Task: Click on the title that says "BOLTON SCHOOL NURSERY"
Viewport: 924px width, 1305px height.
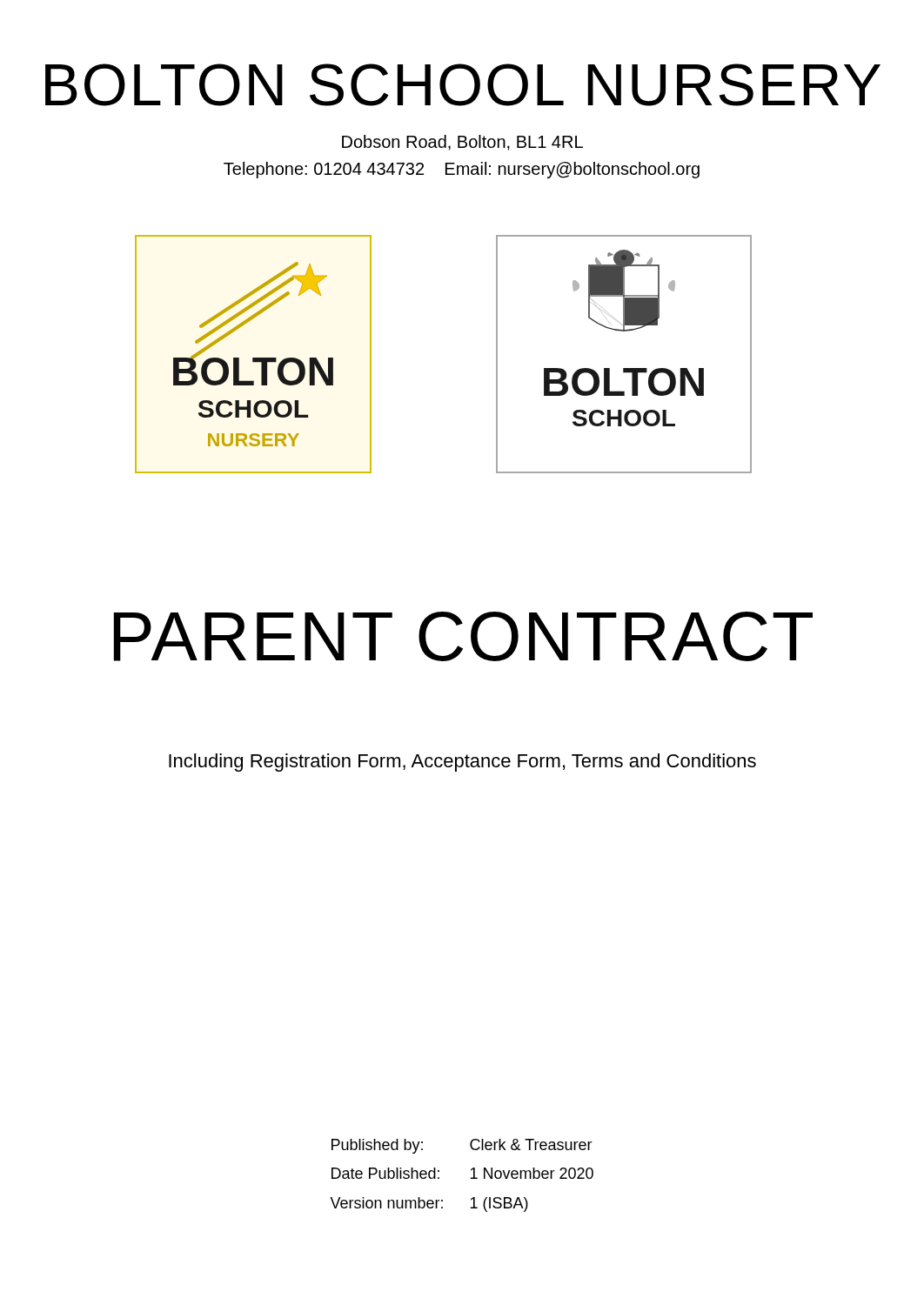Action: tap(462, 85)
